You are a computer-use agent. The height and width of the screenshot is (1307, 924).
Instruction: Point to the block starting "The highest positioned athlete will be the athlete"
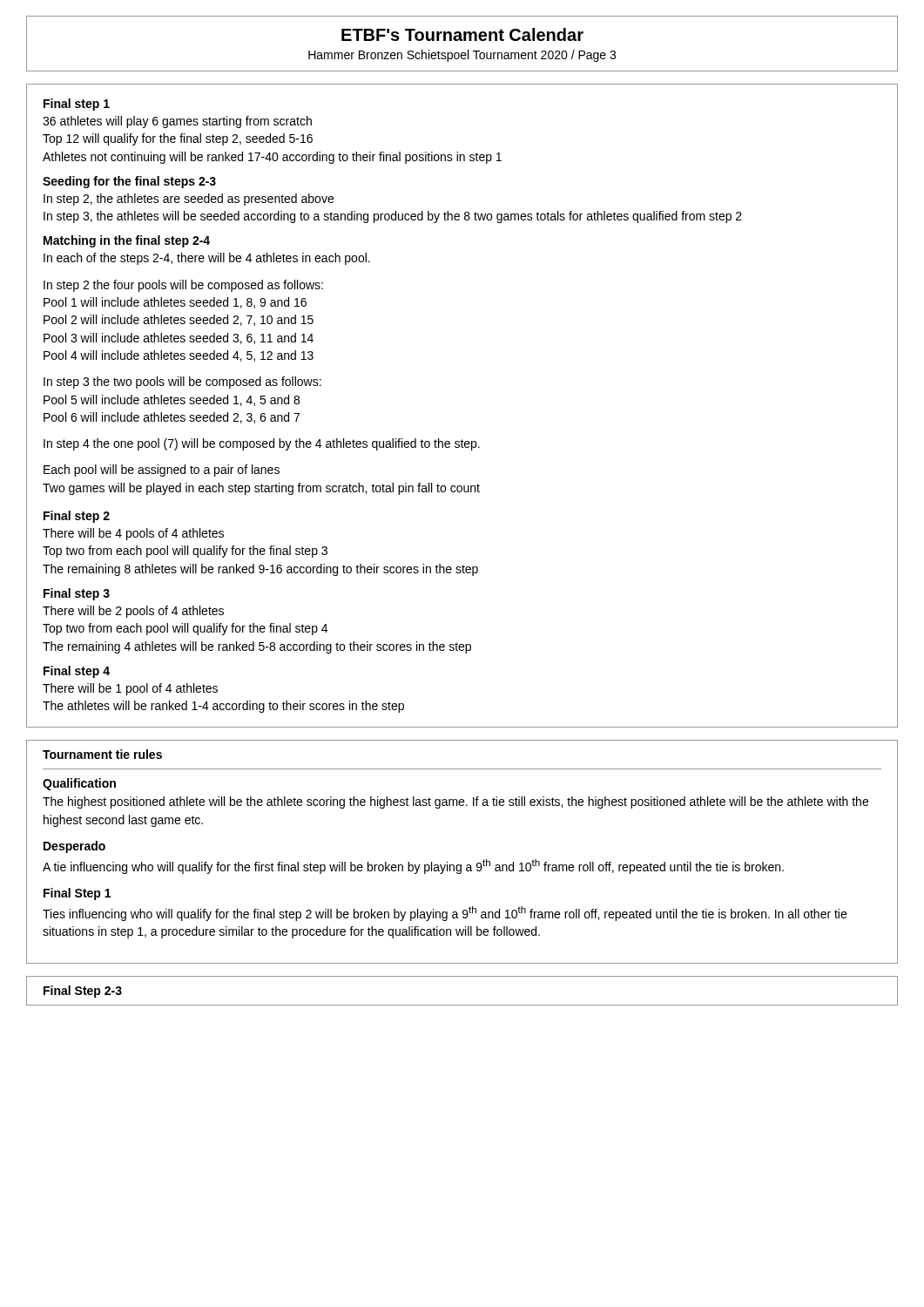coord(456,811)
